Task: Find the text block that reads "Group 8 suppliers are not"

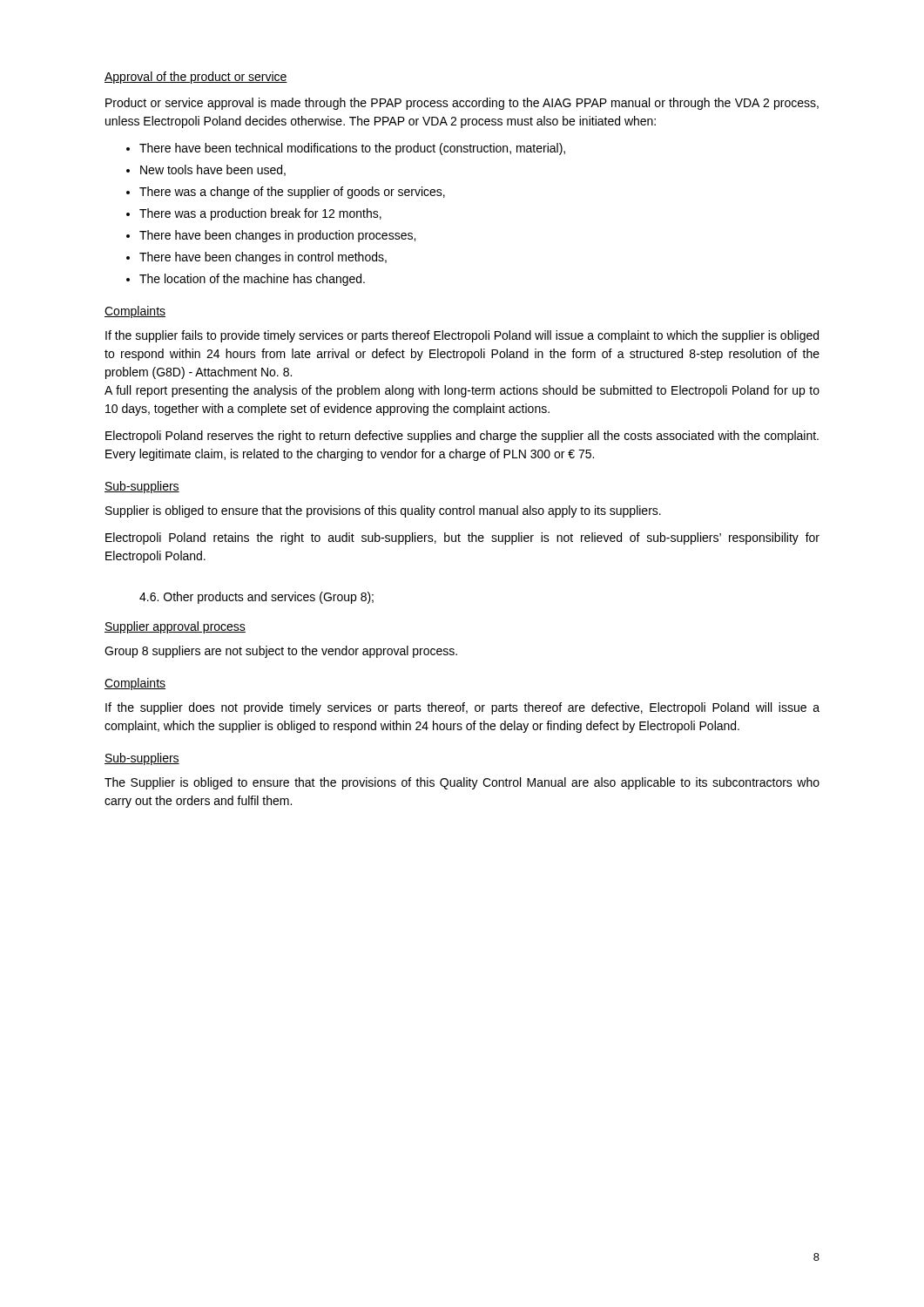Action: [x=462, y=651]
